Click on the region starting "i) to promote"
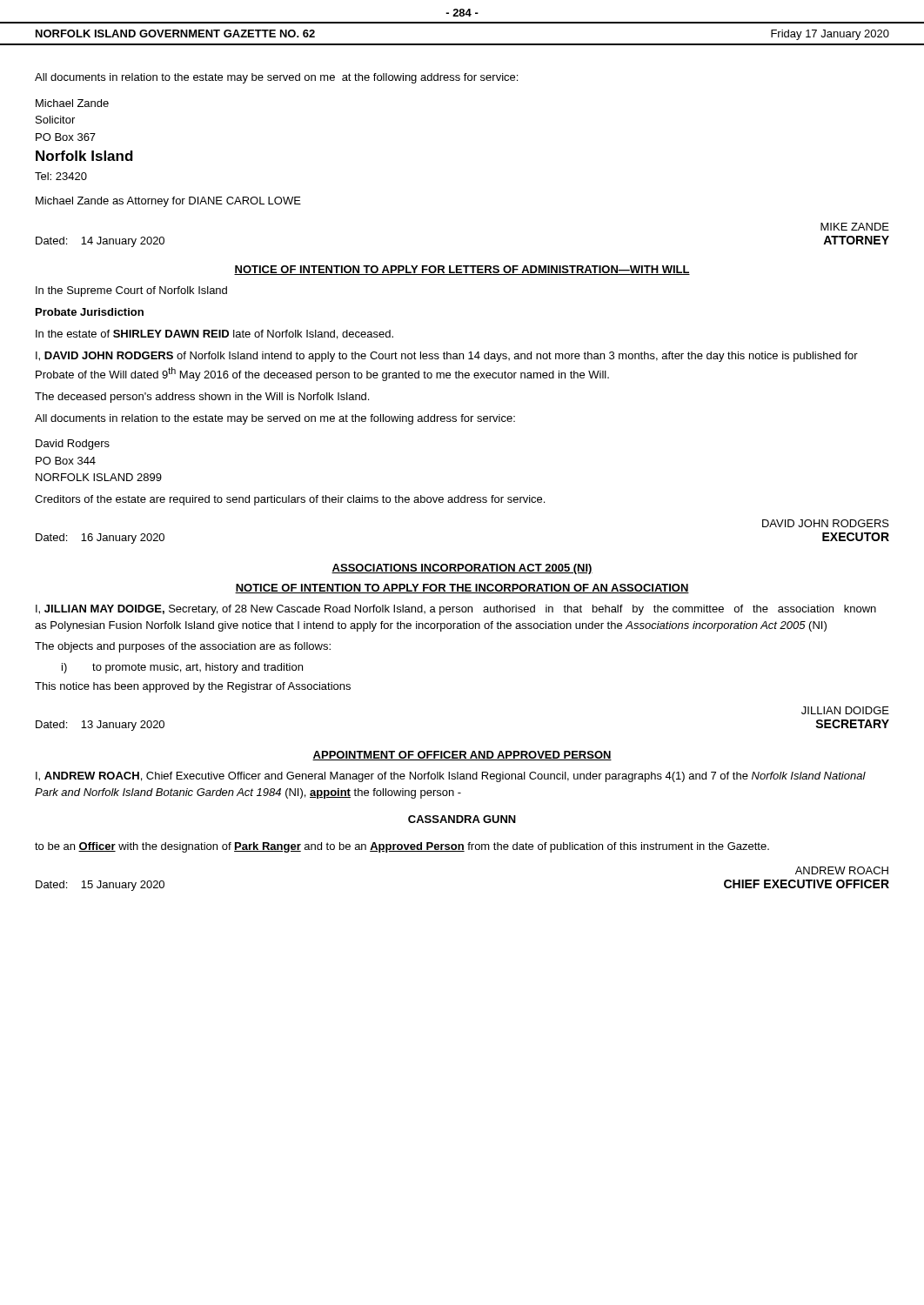Screen dimensions: 1305x924 point(182,667)
